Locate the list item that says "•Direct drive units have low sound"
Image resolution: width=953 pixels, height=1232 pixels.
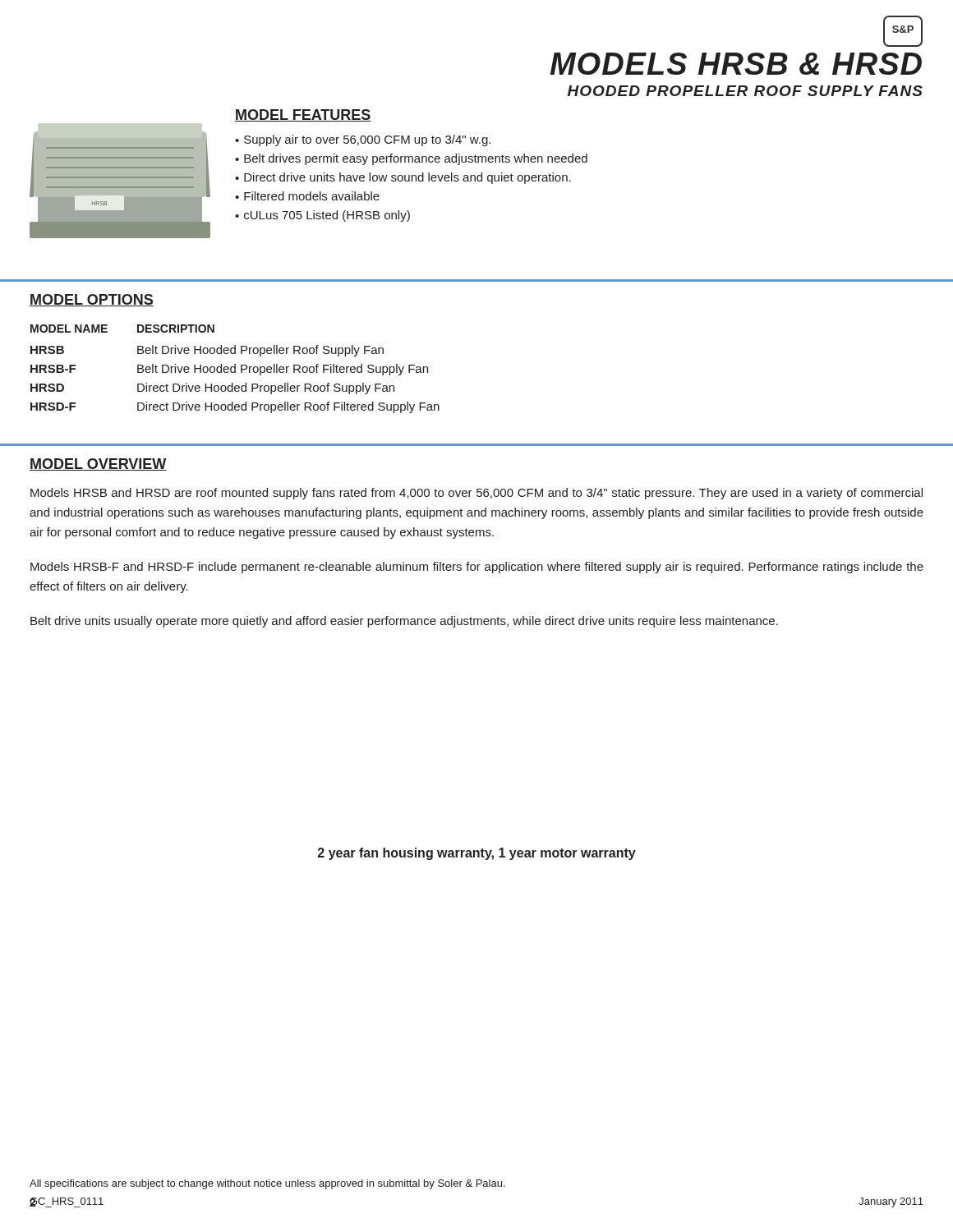(x=403, y=177)
